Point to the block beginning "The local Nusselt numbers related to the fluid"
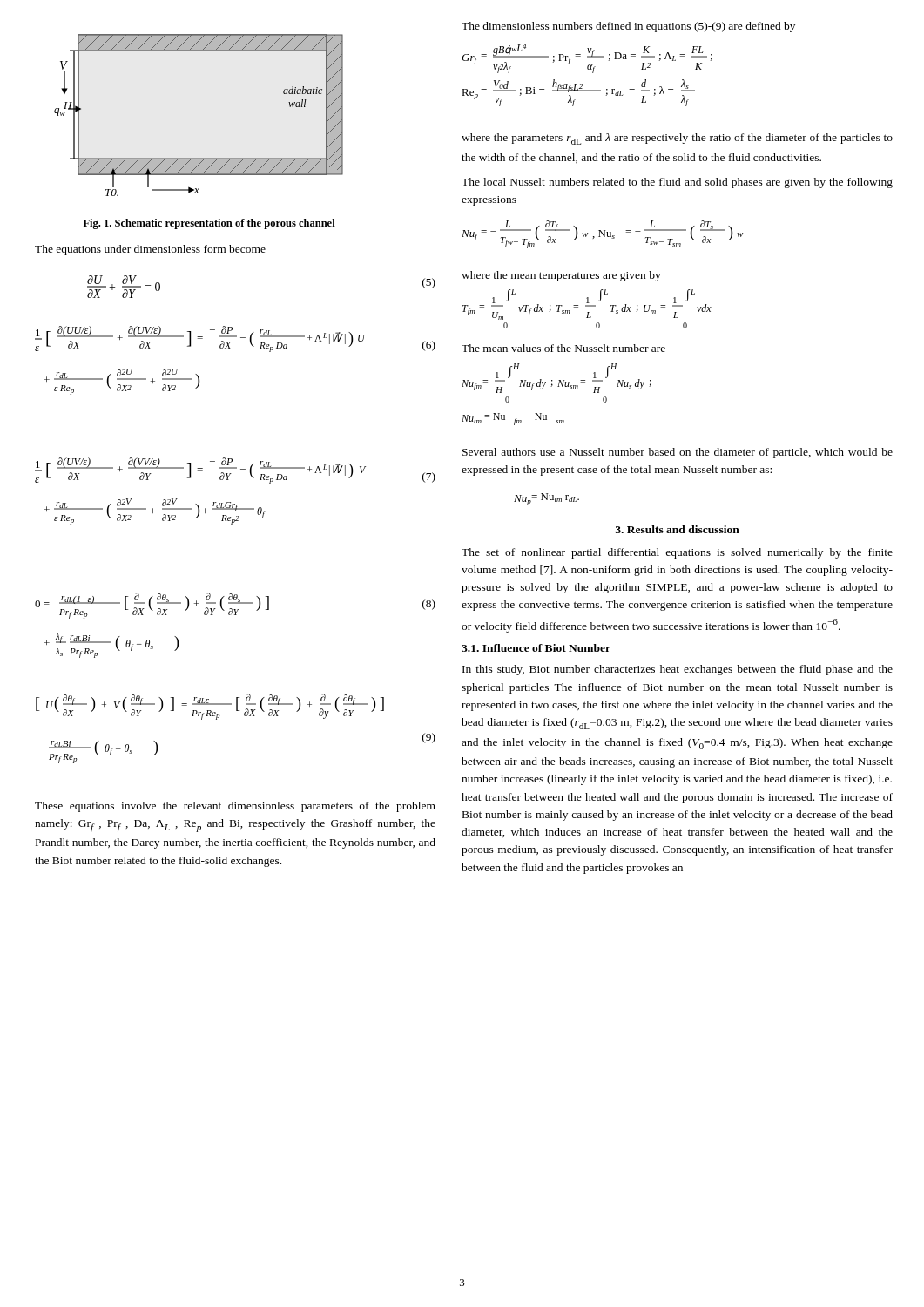Screen dimensions: 1307x924 pos(677,190)
